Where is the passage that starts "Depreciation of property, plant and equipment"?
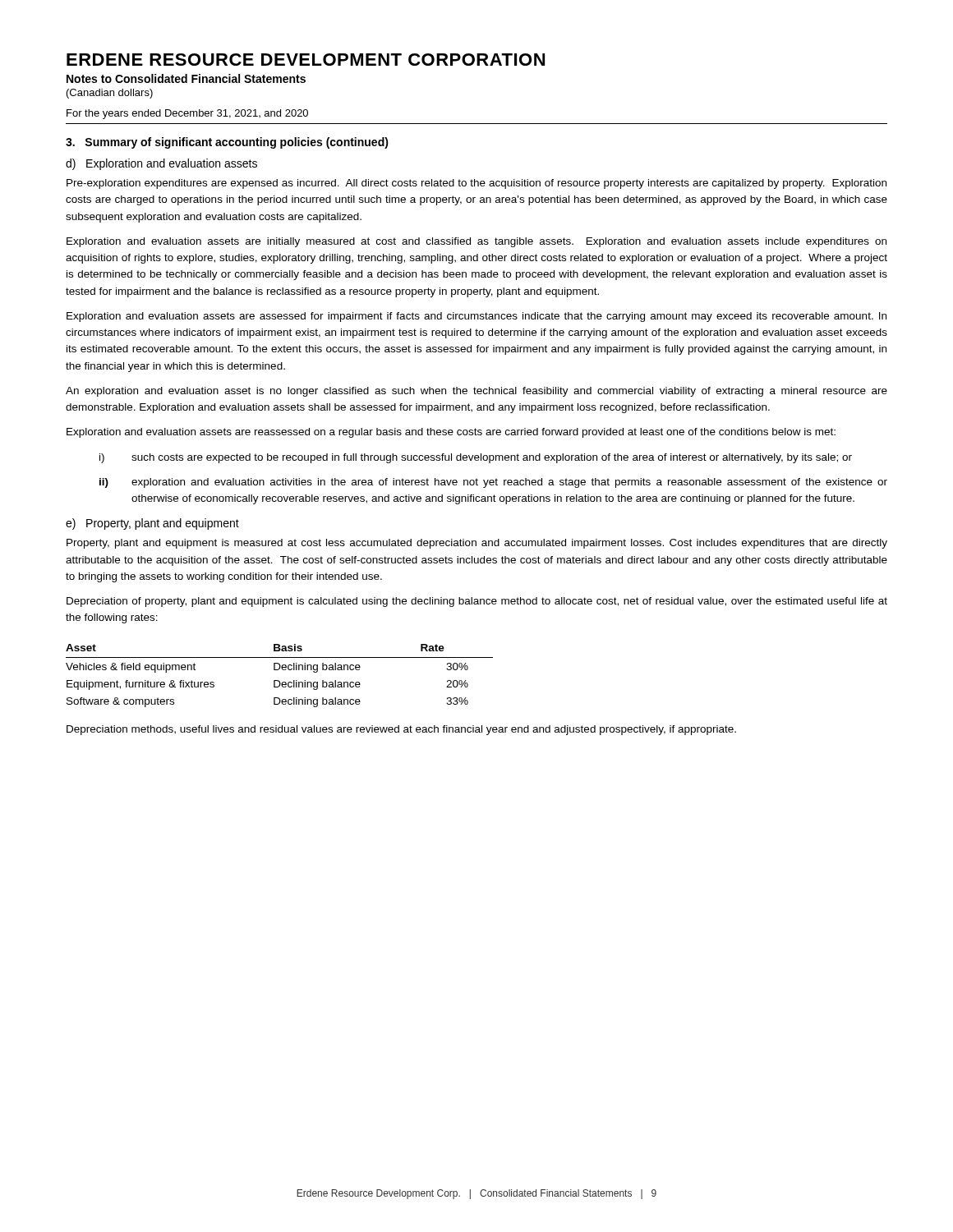The image size is (953, 1232). (476, 609)
